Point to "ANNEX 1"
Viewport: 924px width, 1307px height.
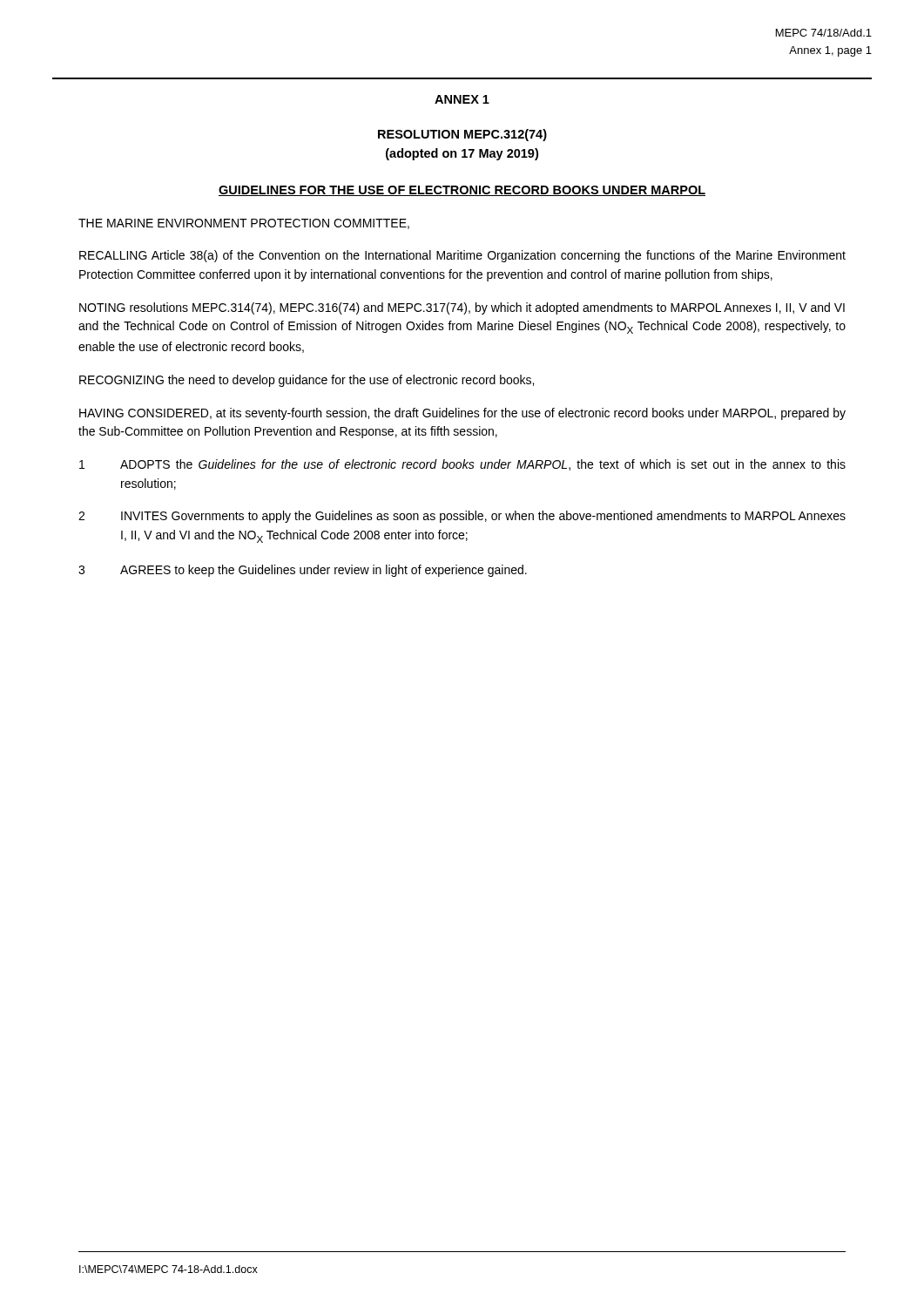tap(462, 99)
